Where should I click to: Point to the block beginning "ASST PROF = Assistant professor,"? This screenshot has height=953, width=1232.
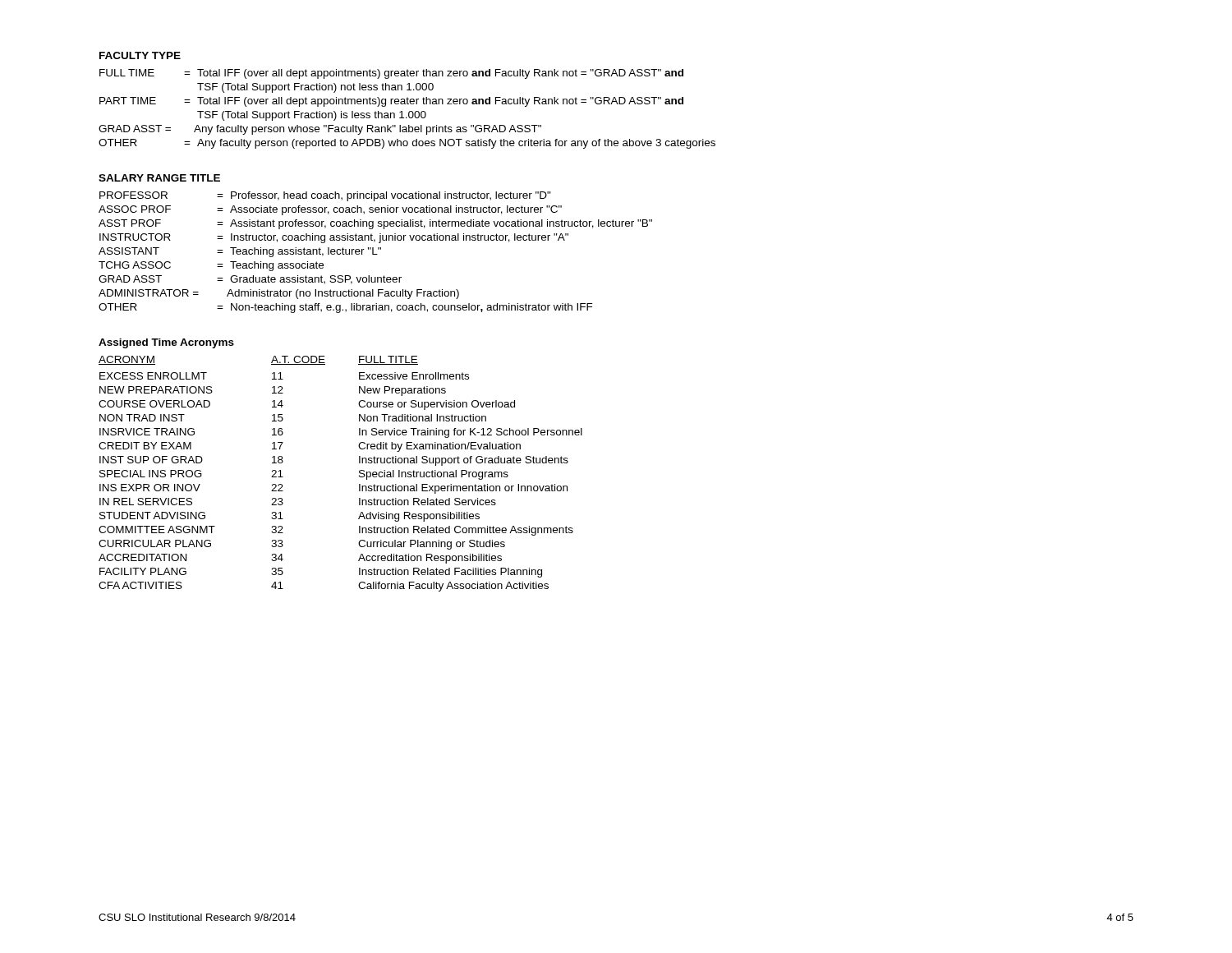(376, 223)
